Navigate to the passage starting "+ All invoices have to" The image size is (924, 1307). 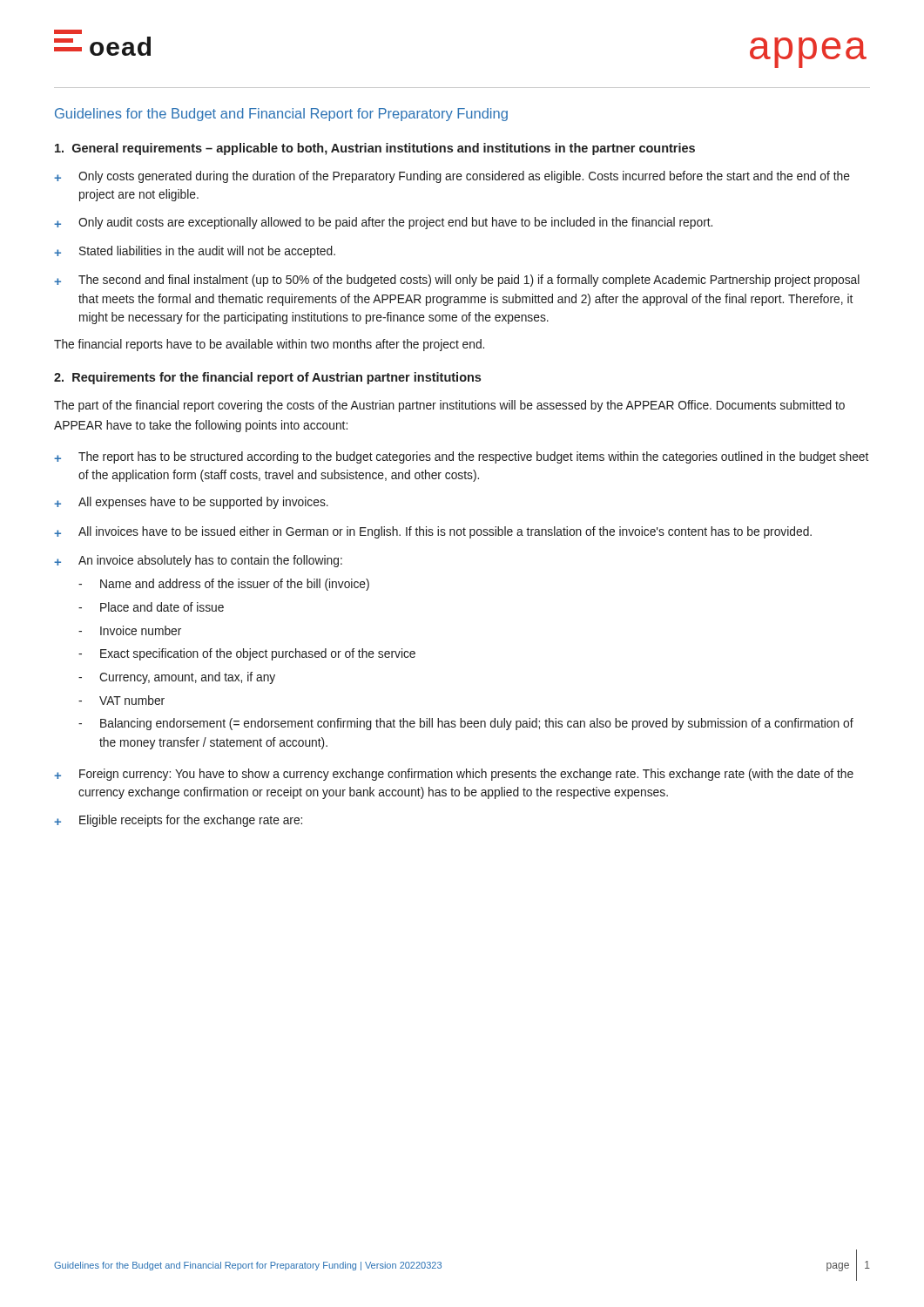point(462,533)
